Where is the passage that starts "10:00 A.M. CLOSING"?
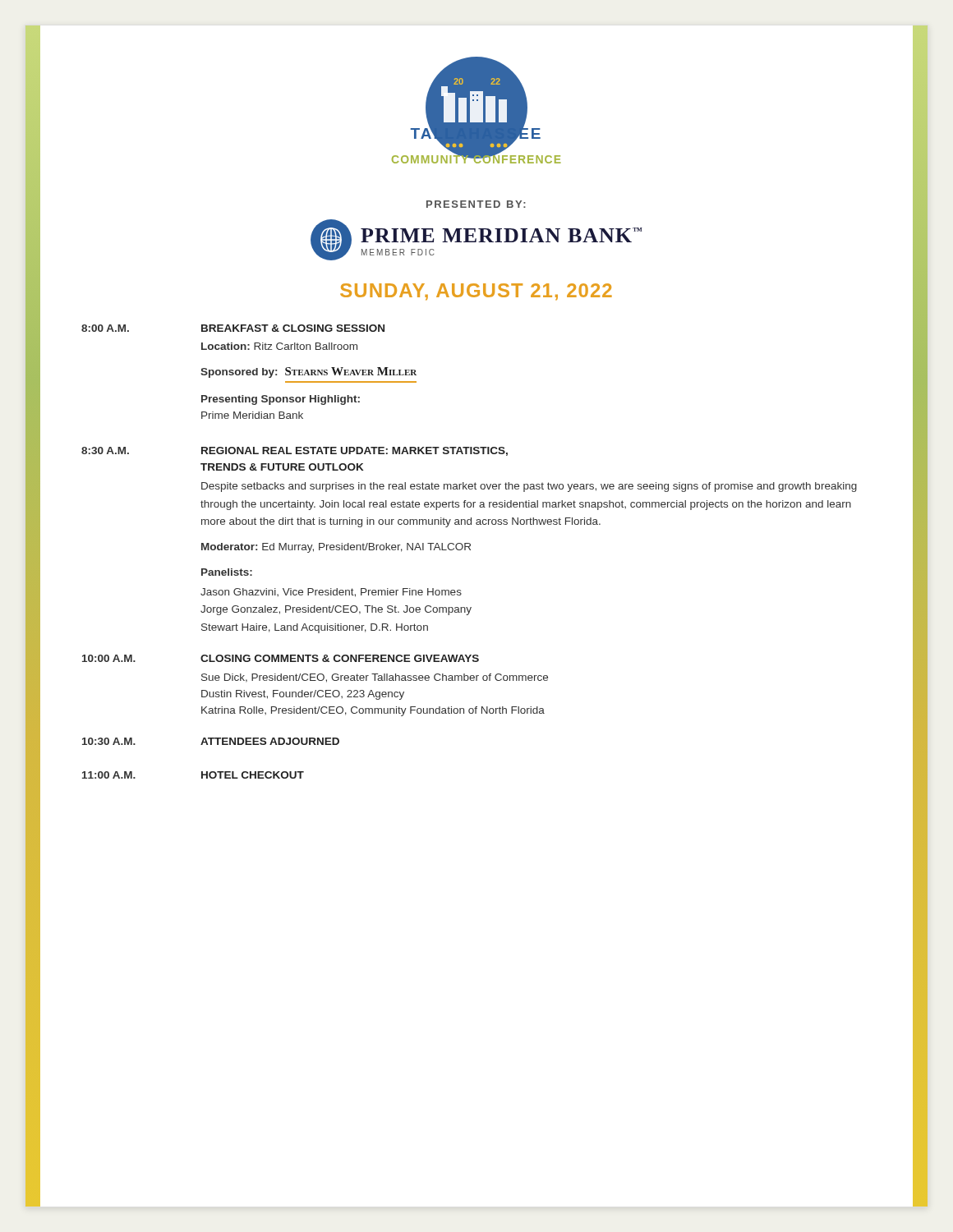This screenshot has height=1232, width=953. coord(476,692)
